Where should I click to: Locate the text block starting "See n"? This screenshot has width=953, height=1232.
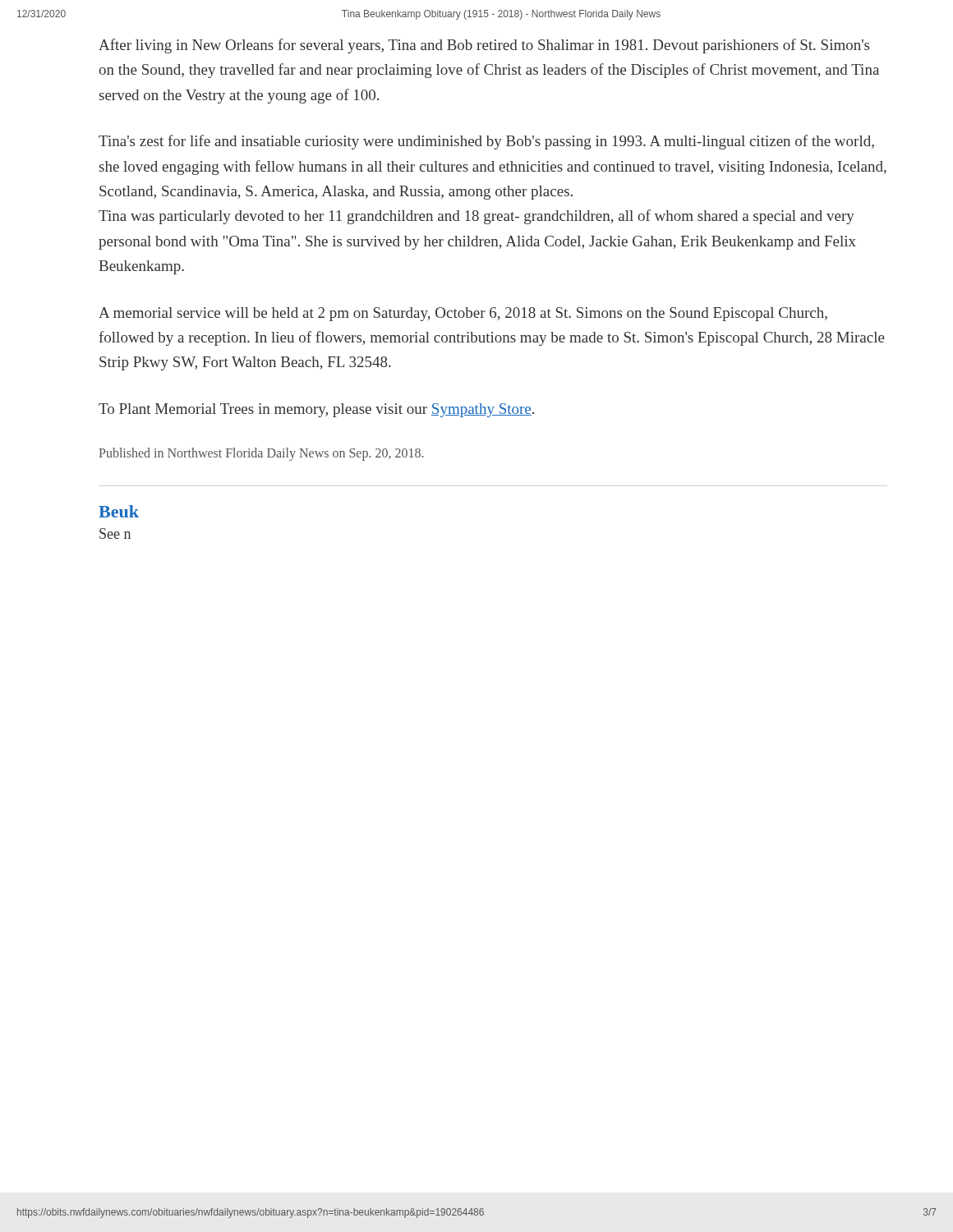click(115, 534)
